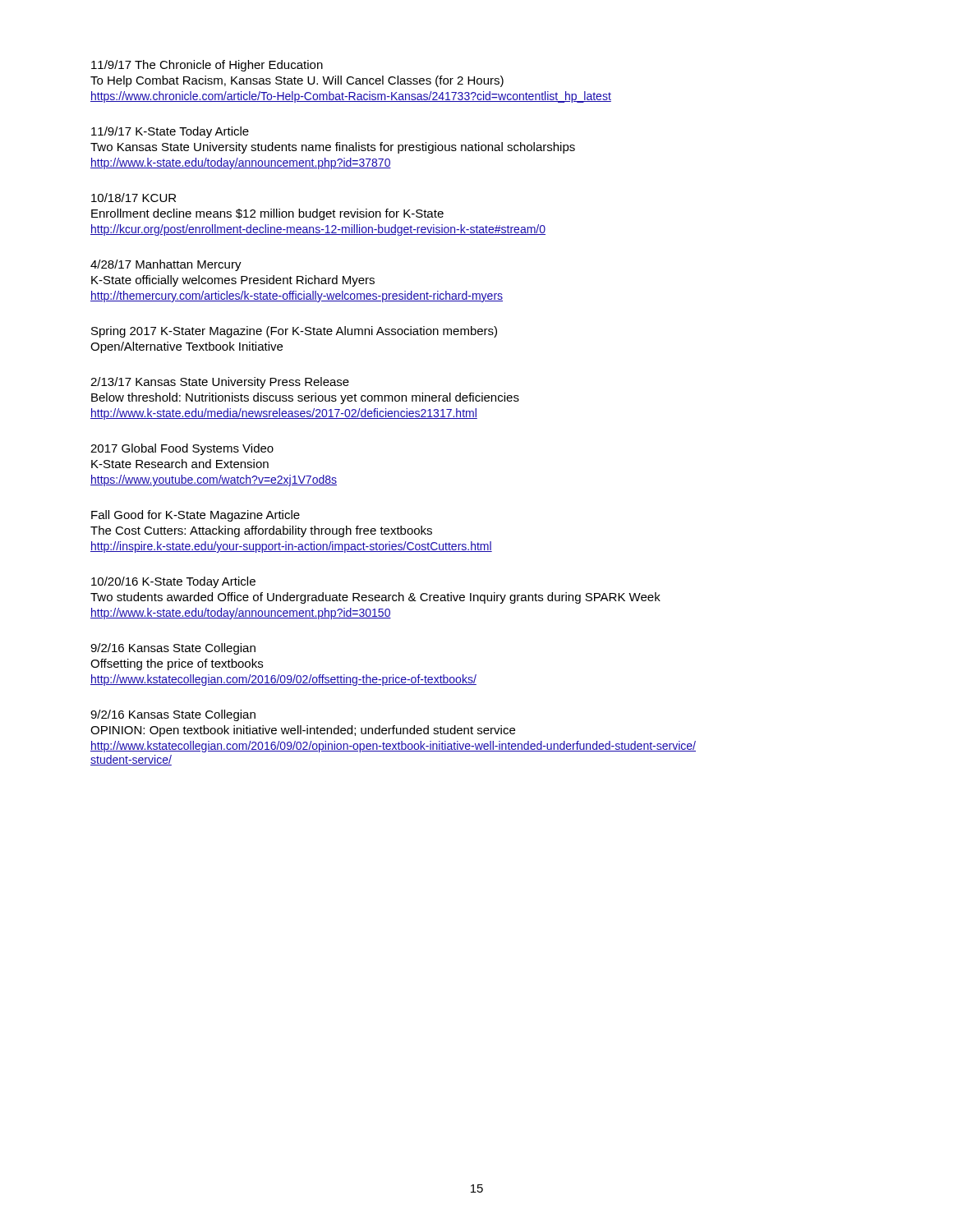Locate the text starting "11/9/17 K-State Today Article Two"
The height and width of the screenshot is (1232, 953).
tap(476, 147)
